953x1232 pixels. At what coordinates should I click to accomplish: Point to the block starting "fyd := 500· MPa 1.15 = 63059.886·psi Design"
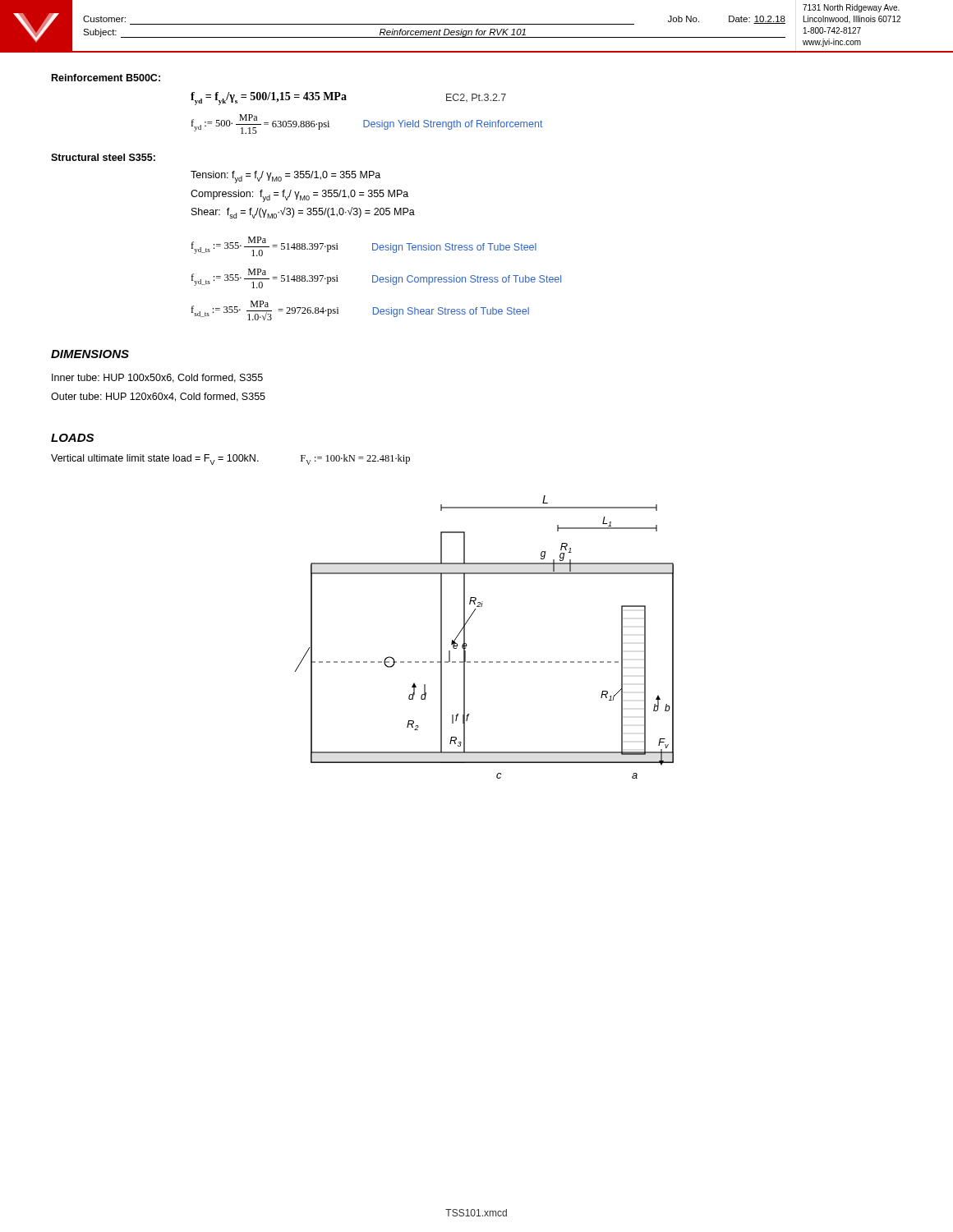pos(367,124)
